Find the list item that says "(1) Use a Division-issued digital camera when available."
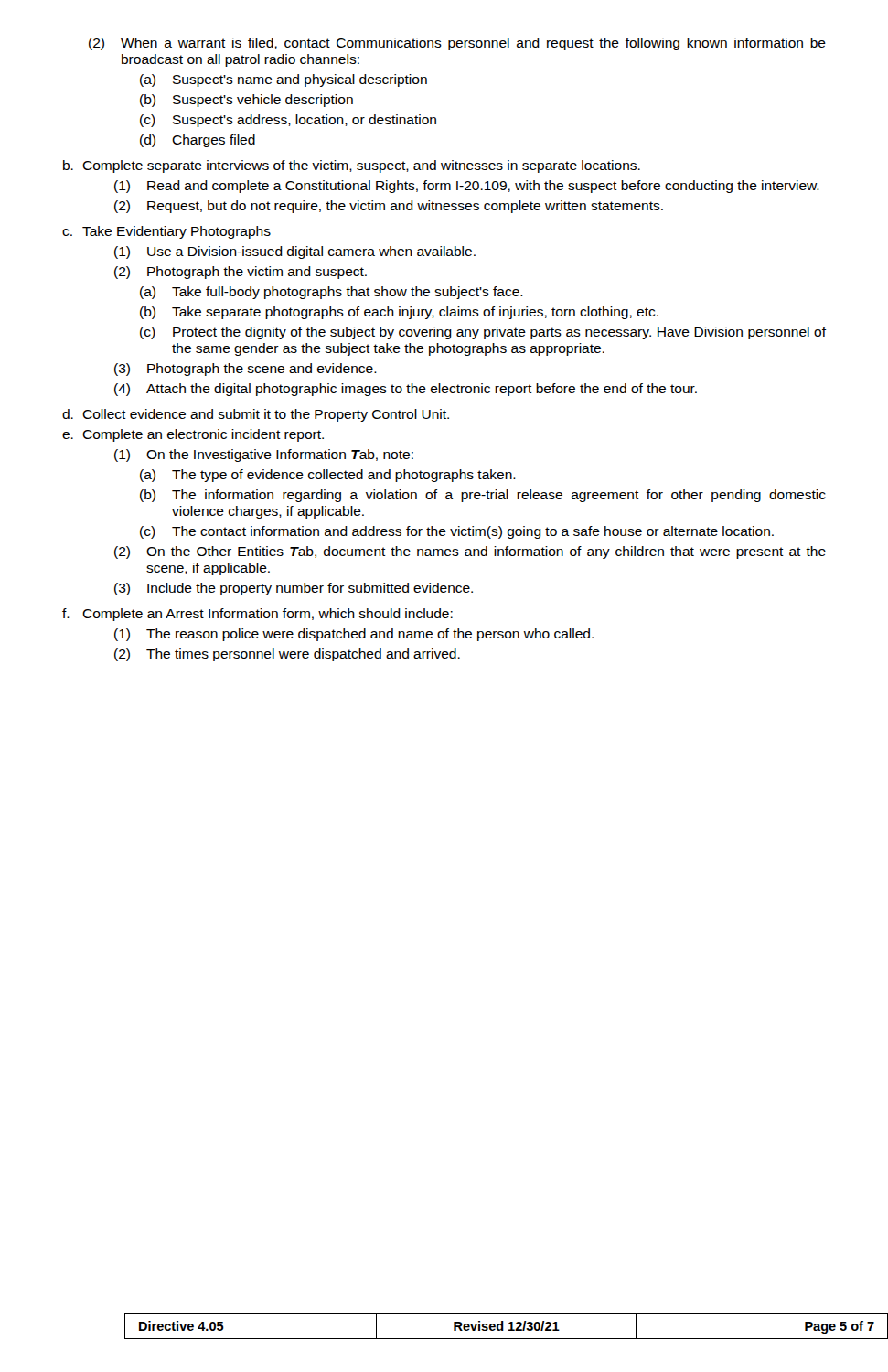The width and height of the screenshot is (888, 1372). click(x=470, y=251)
